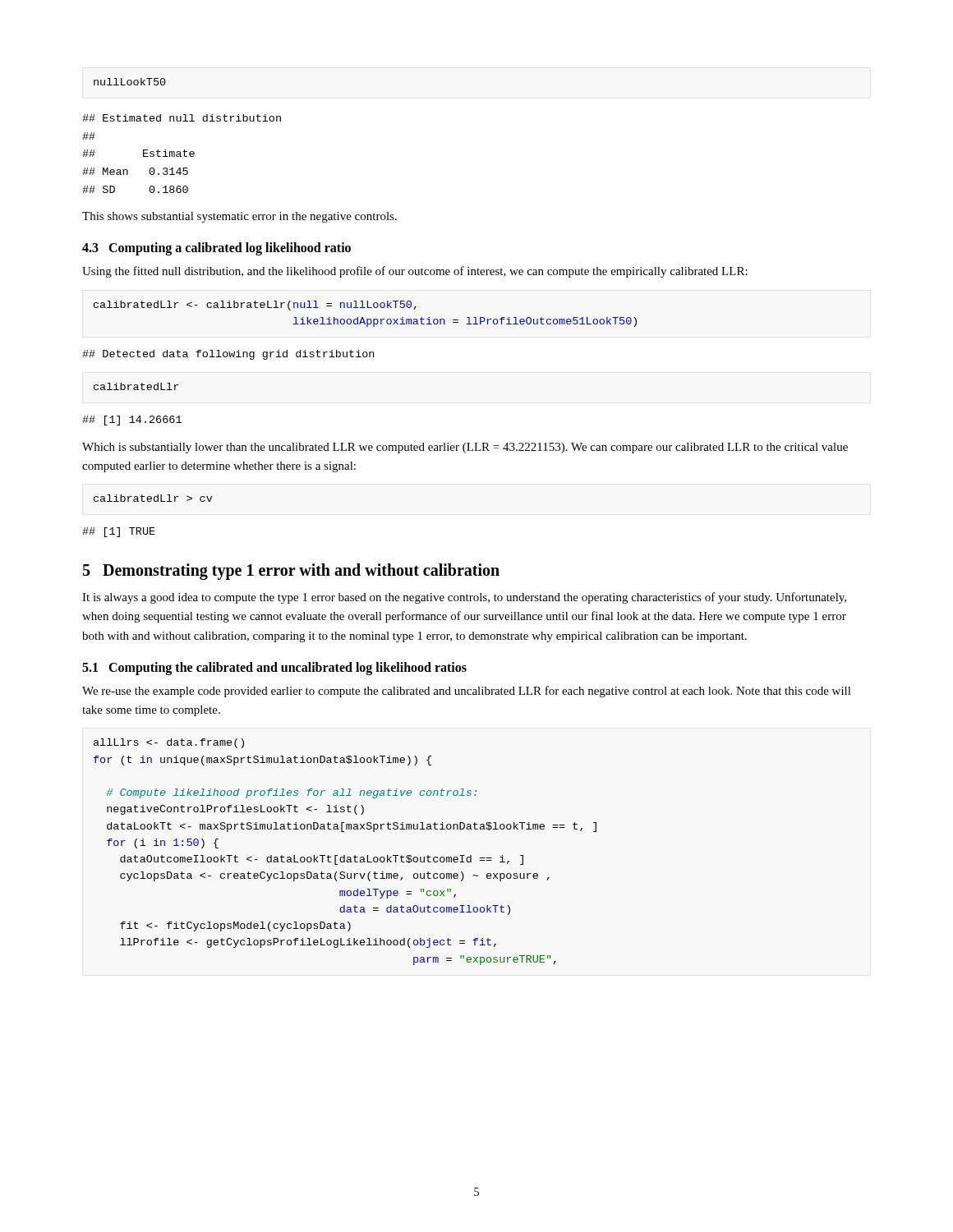
Task: Find the element starting "allLlrs <- data.frame() for (t"
Action: 476,852
